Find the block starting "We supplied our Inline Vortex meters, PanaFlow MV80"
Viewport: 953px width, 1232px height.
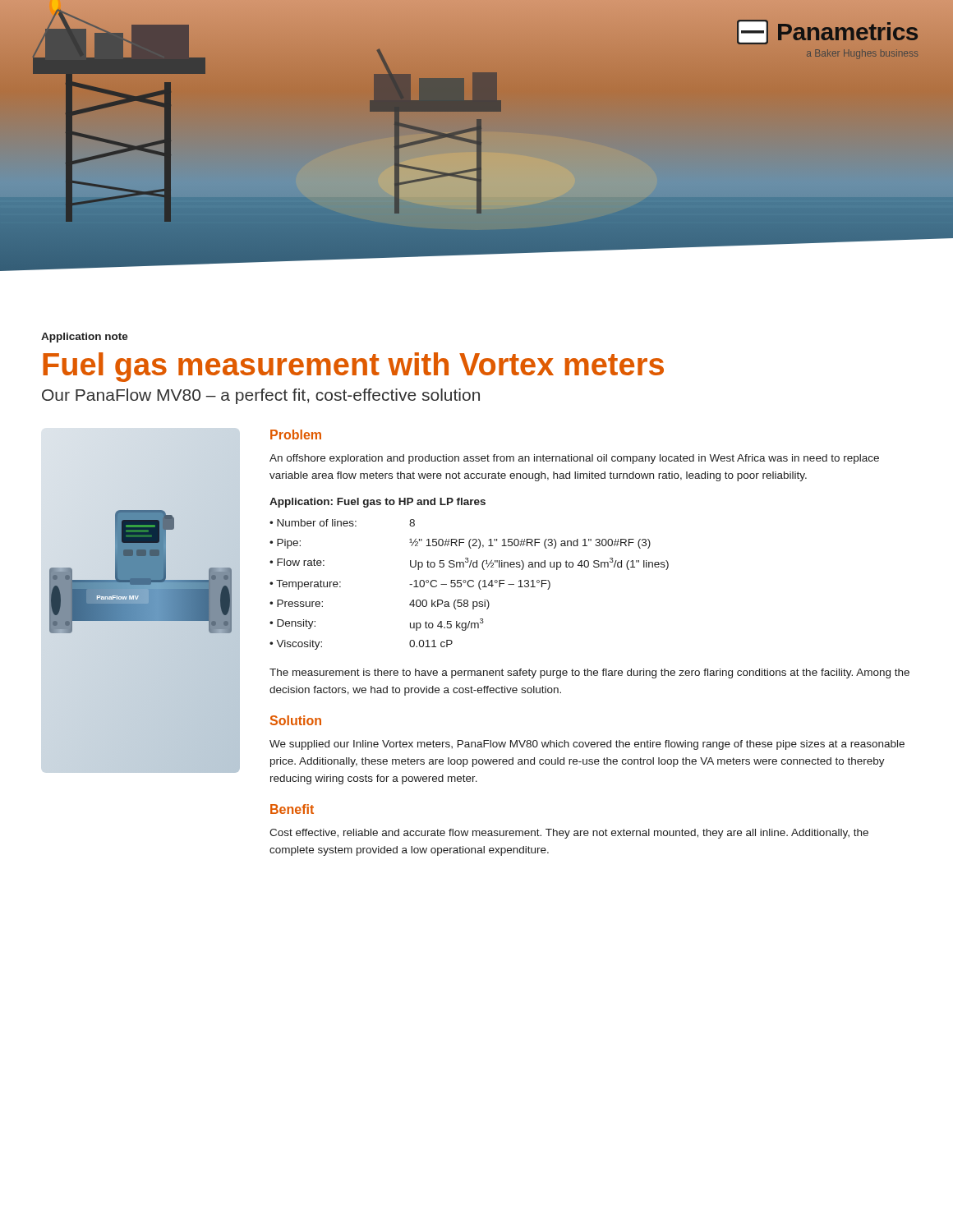coord(587,761)
